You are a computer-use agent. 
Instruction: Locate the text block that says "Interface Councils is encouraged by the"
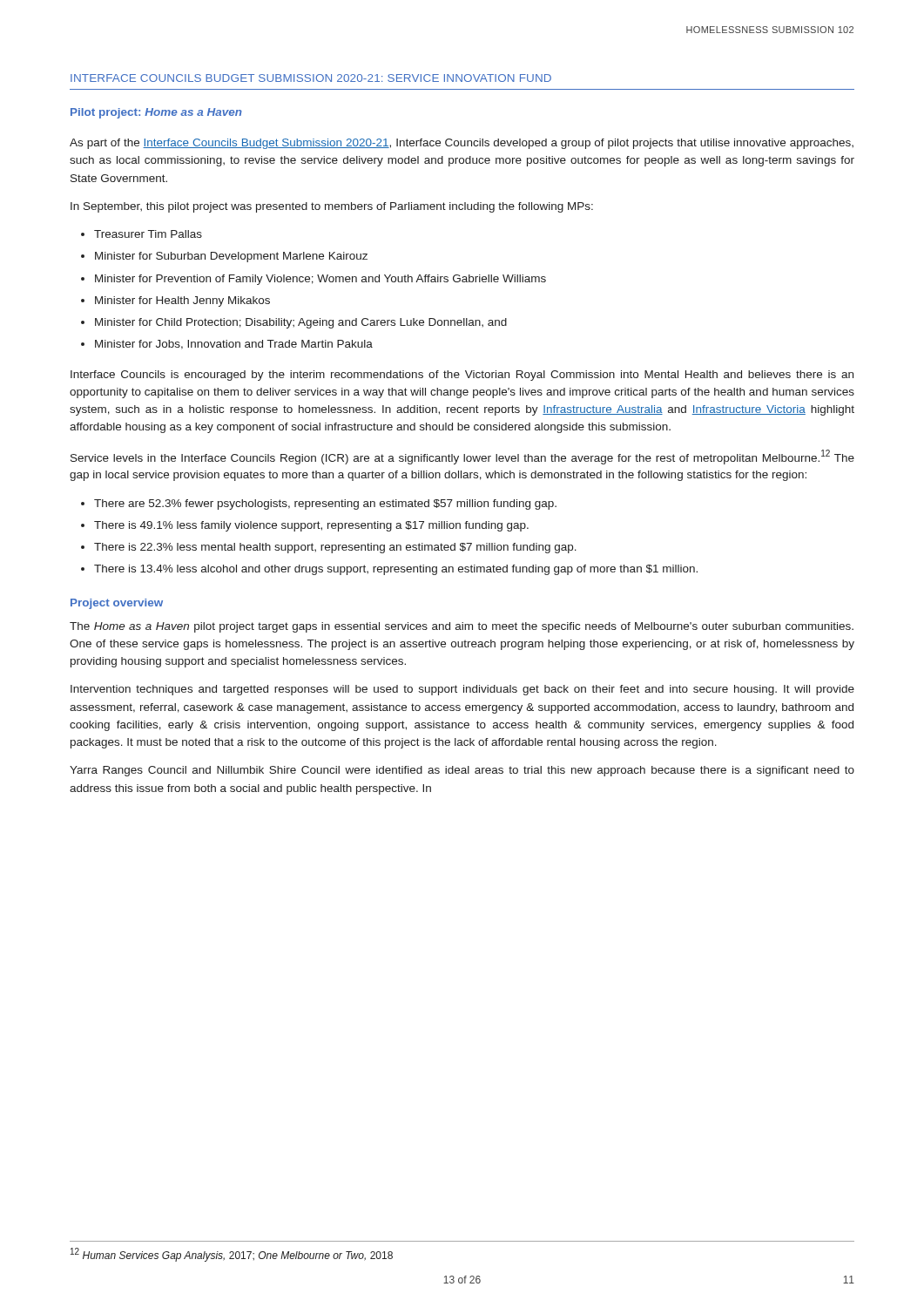(462, 401)
